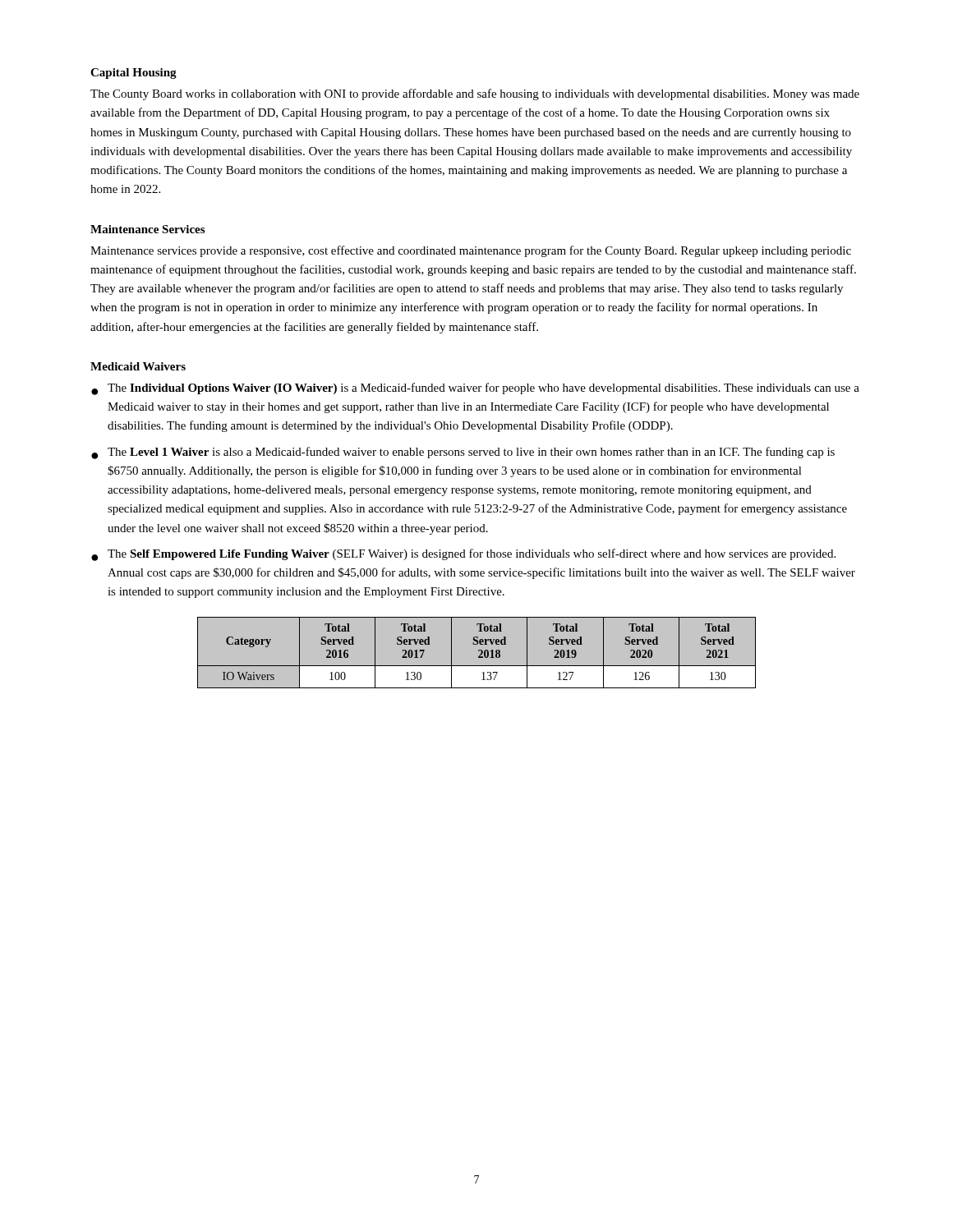Click on the section header with the text "Maintenance Services"

tap(148, 229)
